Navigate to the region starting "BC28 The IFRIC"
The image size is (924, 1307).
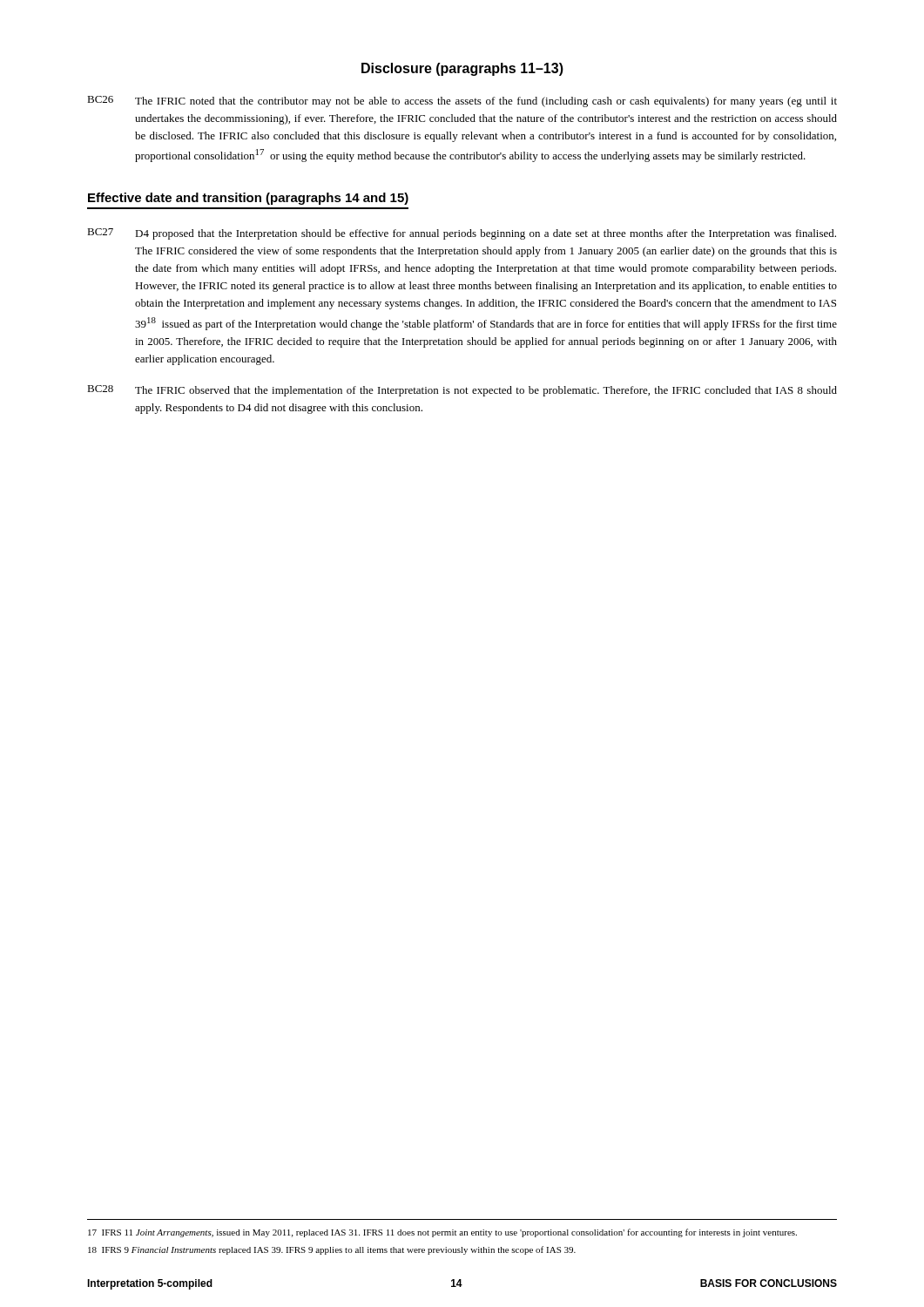click(462, 399)
